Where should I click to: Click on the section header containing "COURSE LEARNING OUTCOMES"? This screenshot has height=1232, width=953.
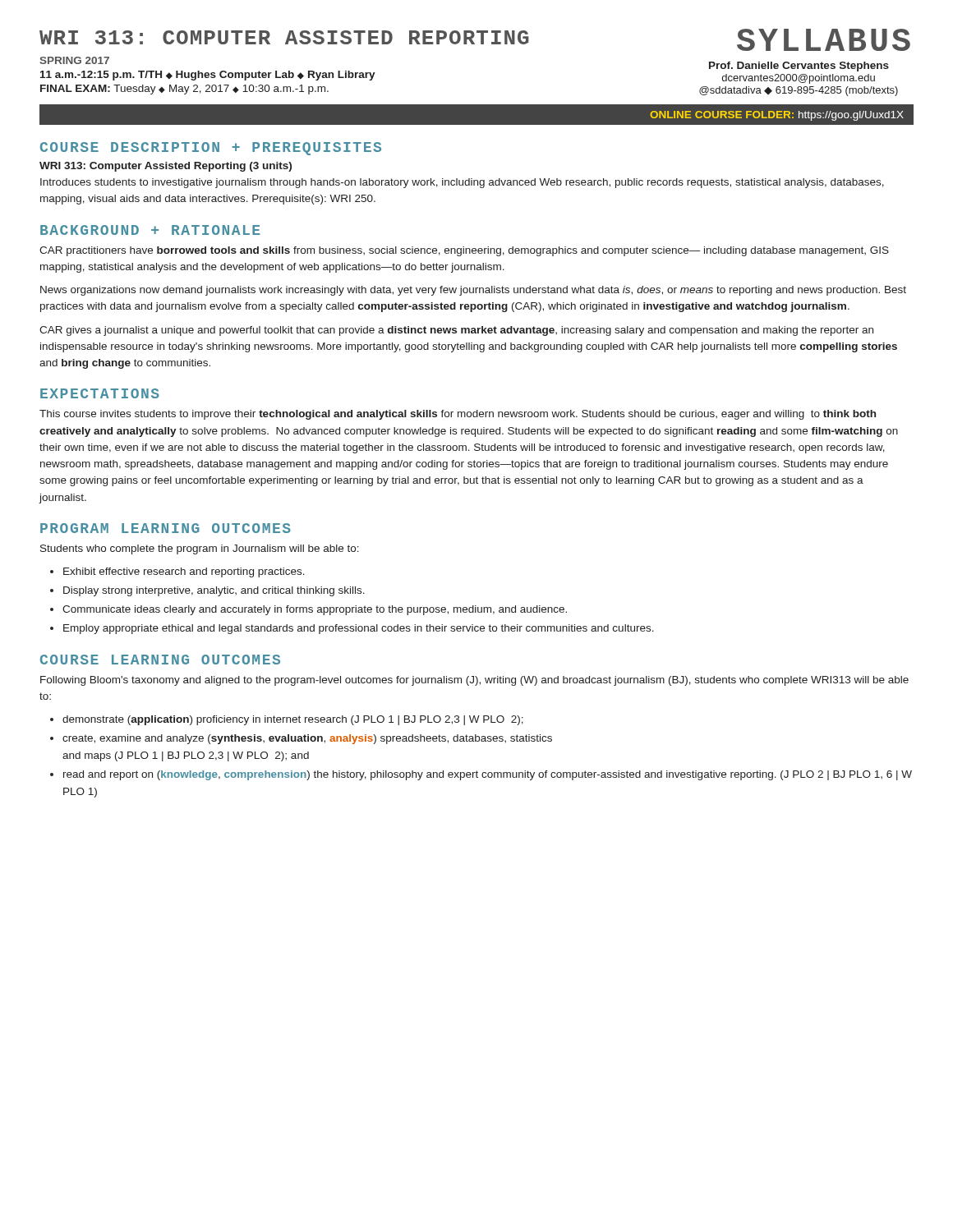coord(161,660)
